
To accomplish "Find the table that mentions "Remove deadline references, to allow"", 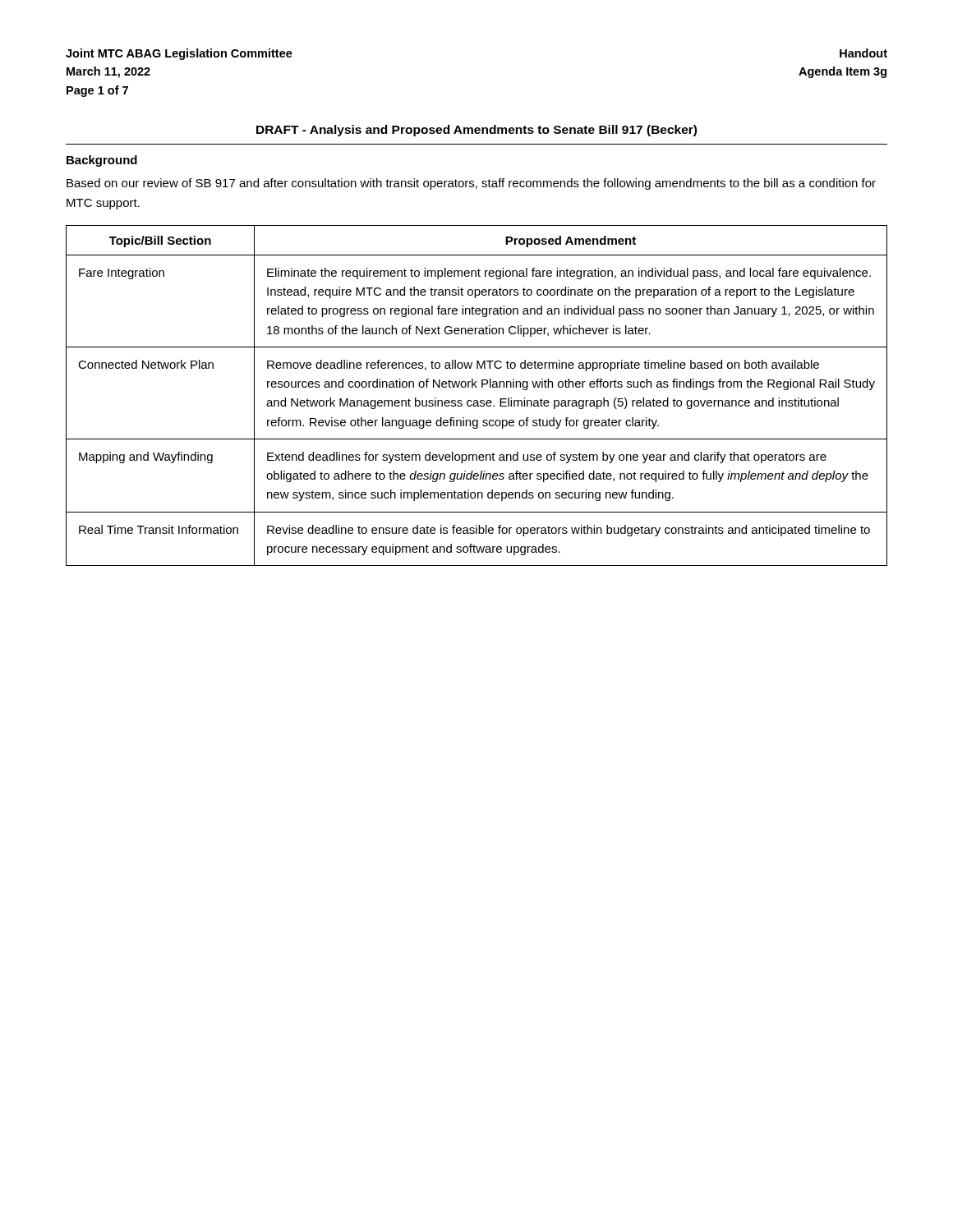I will 476,395.
